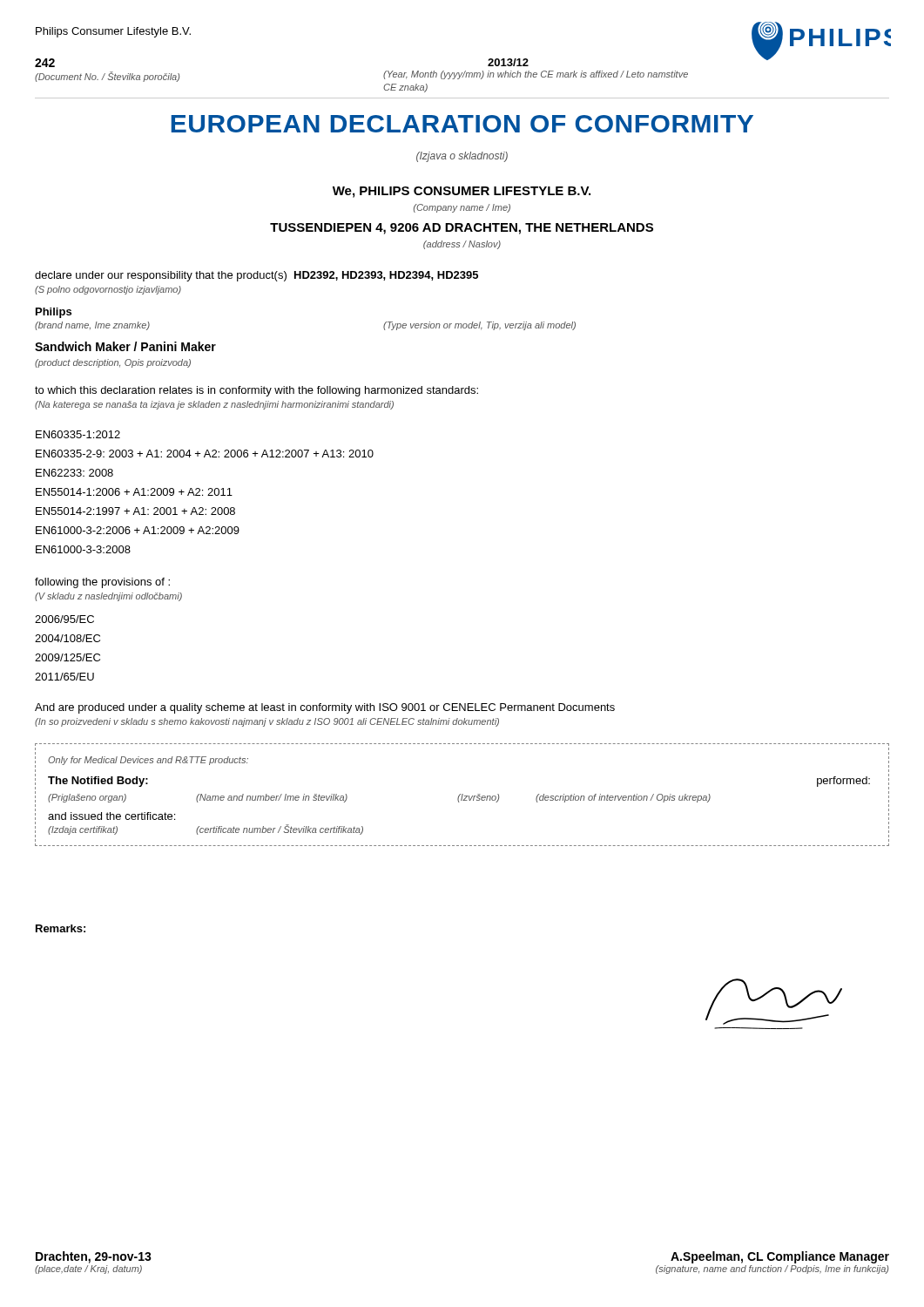The image size is (924, 1307).
Task: Click on the text block that says "(V skladu z naslednjimi"
Action: pyautogui.click(x=109, y=596)
